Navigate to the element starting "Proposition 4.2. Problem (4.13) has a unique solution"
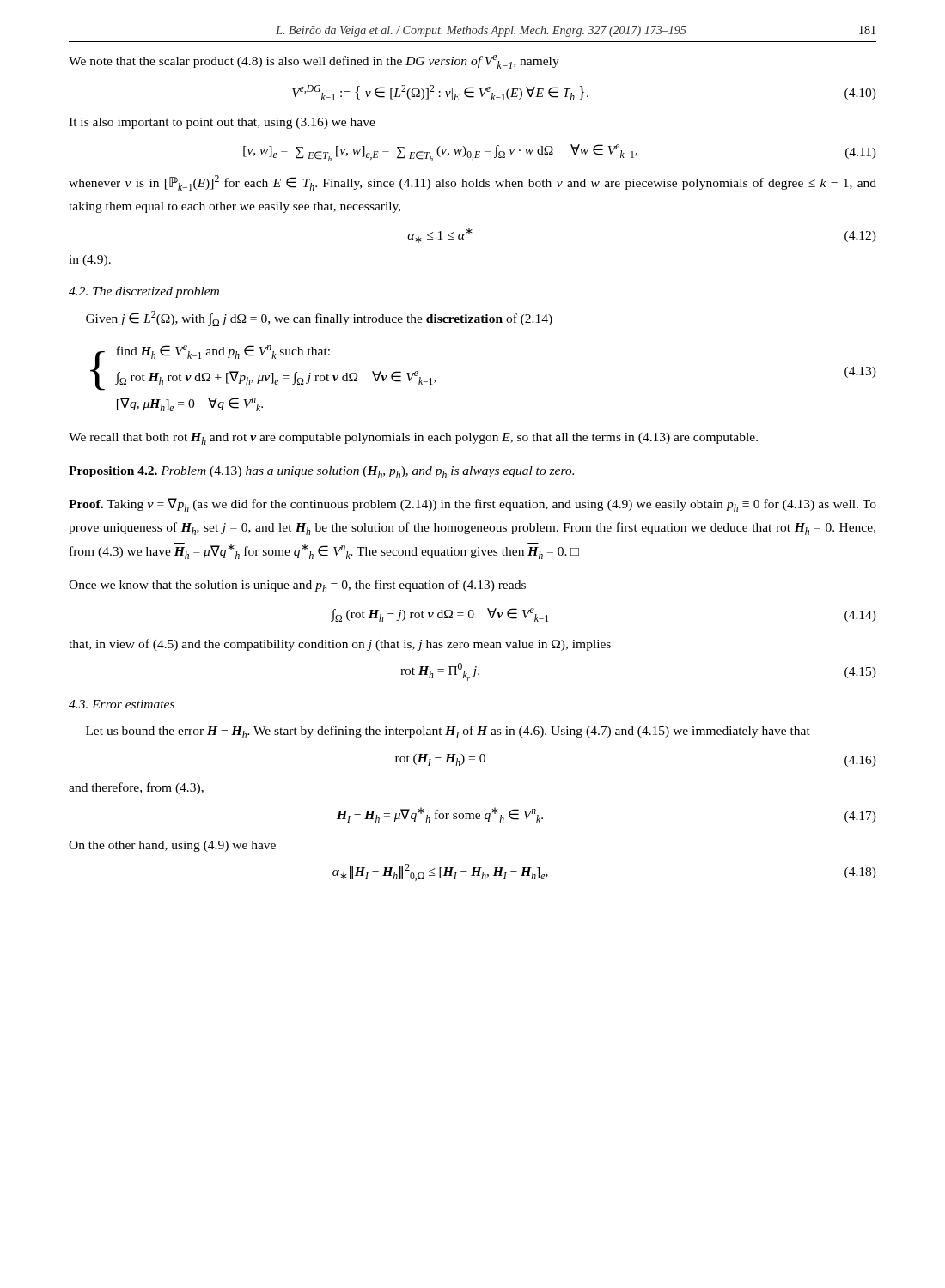This screenshot has height=1288, width=945. click(x=322, y=472)
